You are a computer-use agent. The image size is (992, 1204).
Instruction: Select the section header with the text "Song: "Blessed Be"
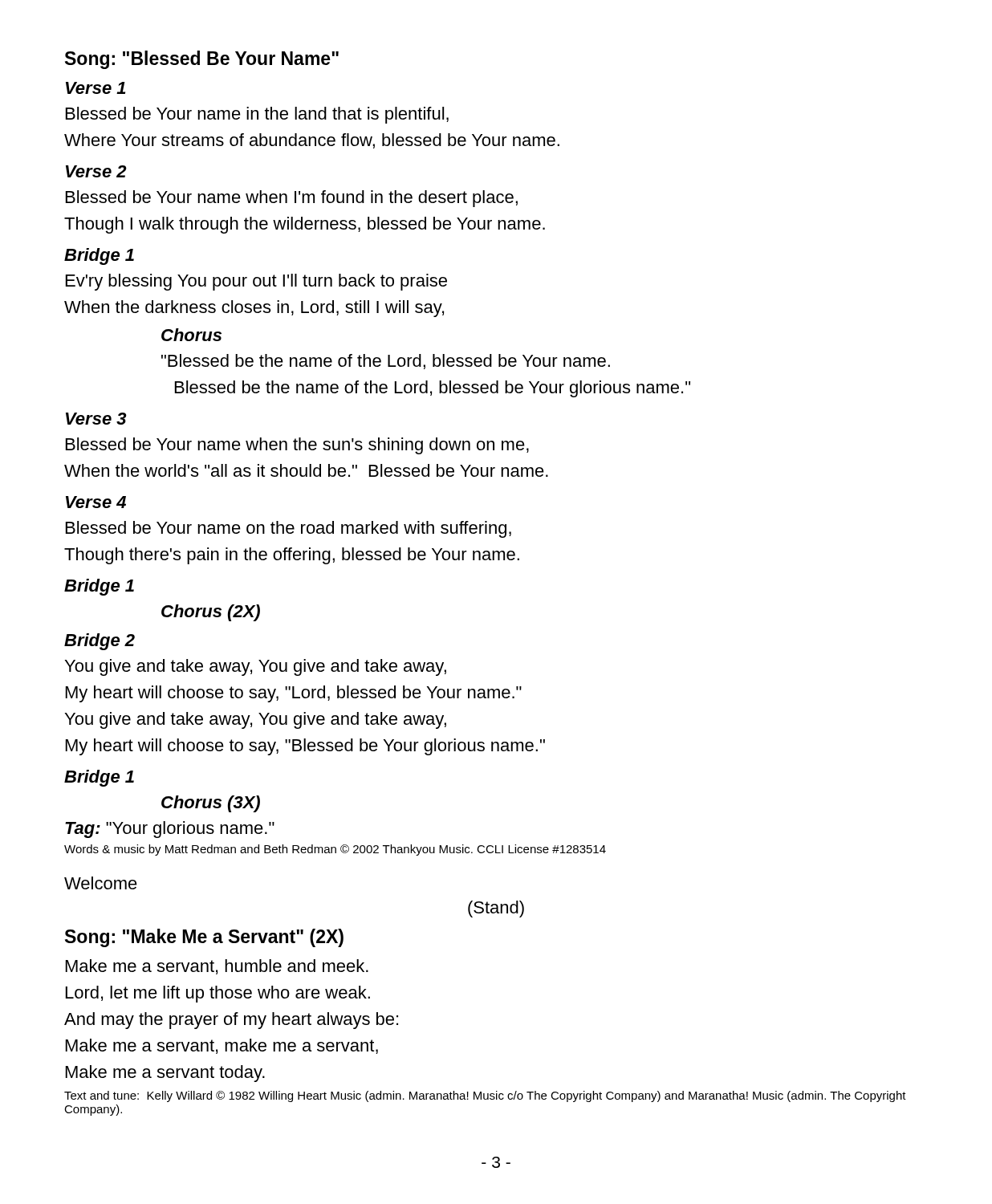coord(202,59)
